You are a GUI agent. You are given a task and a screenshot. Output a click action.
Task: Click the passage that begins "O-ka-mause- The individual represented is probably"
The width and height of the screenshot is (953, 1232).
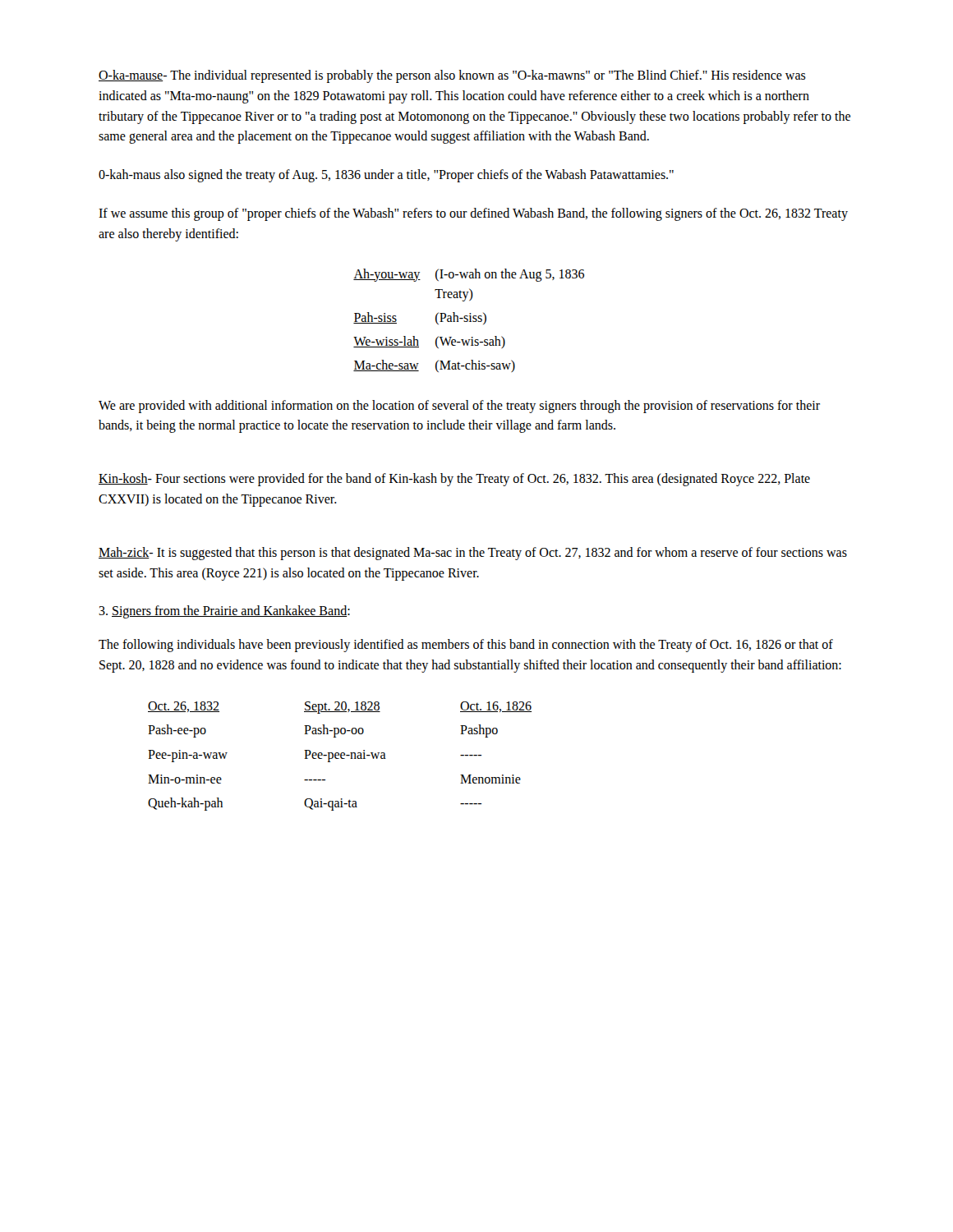click(x=475, y=106)
